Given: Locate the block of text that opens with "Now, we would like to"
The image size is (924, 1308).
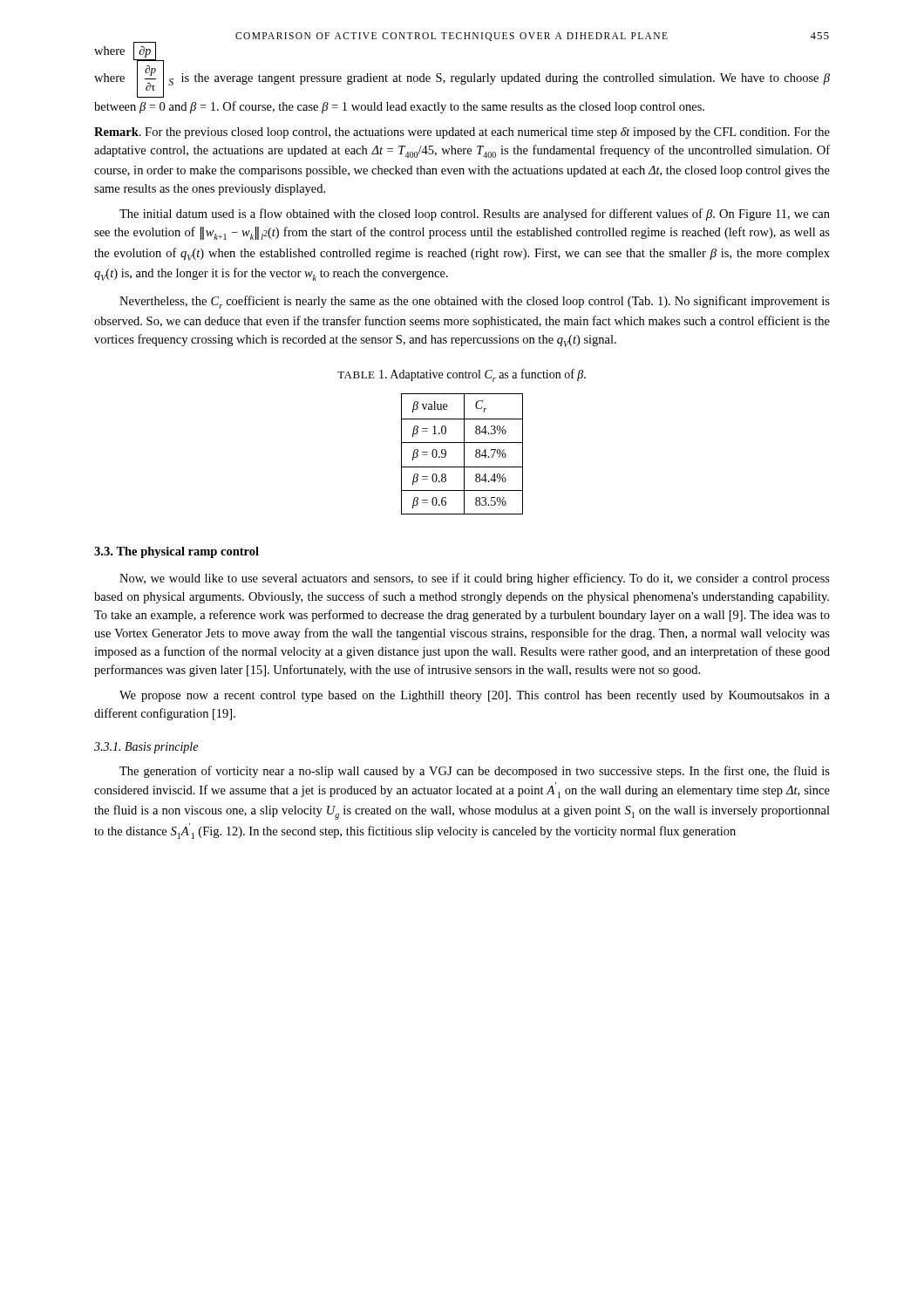Looking at the screenshot, I should click(x=462, y=625).
